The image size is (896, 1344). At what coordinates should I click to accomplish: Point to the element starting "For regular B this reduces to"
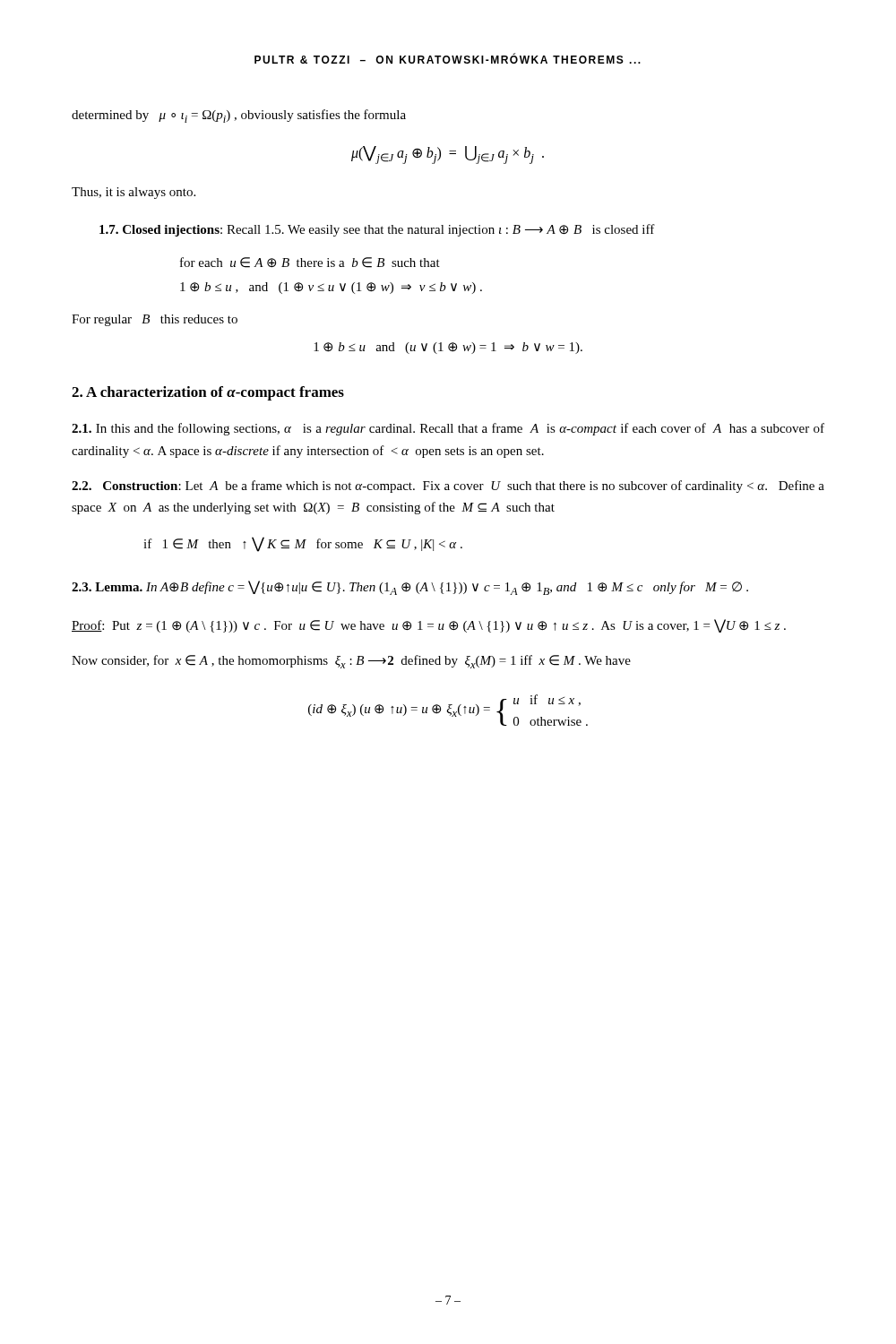coord(155,319)
